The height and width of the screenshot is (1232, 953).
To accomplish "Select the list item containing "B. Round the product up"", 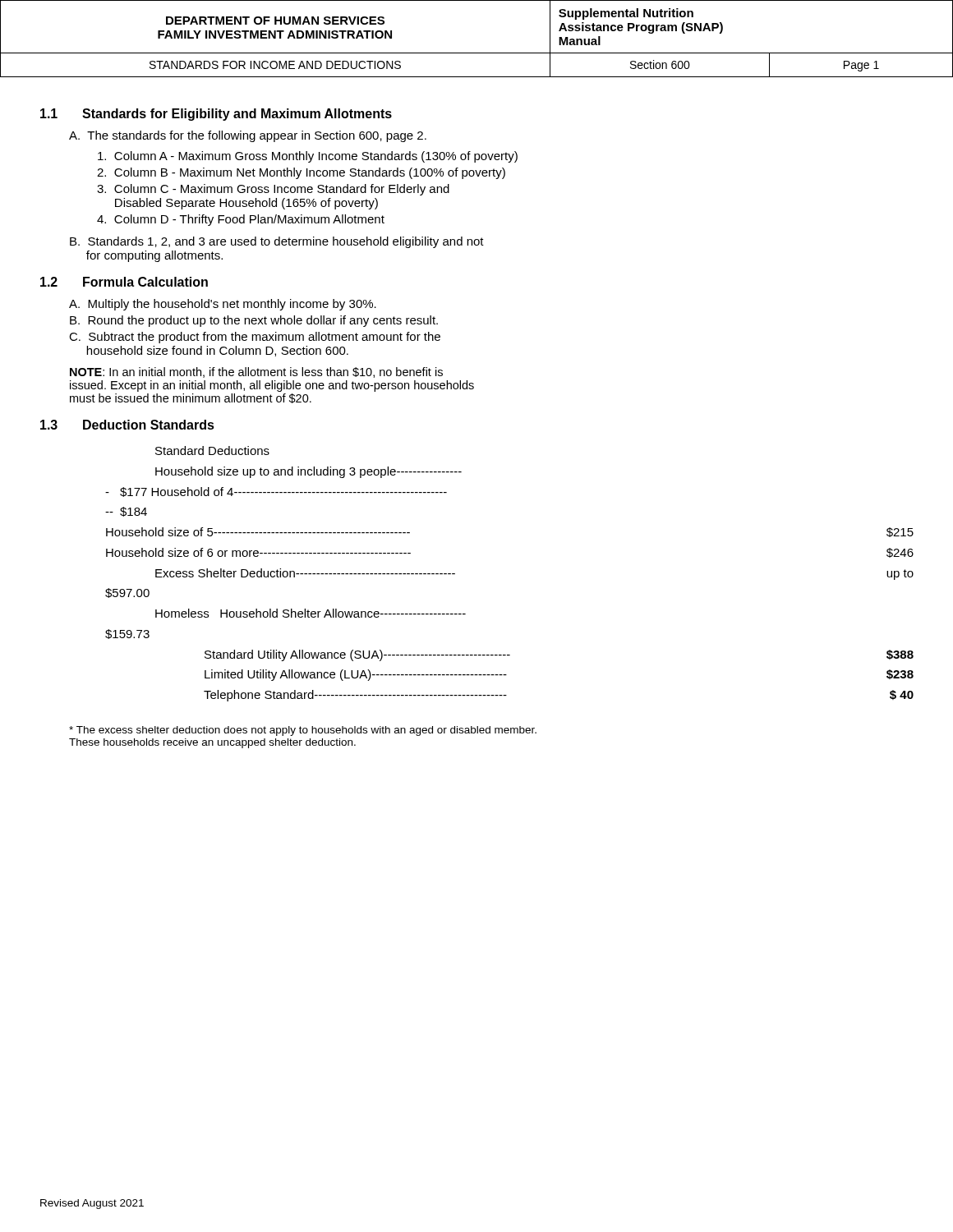I will [x=254, y=320].
